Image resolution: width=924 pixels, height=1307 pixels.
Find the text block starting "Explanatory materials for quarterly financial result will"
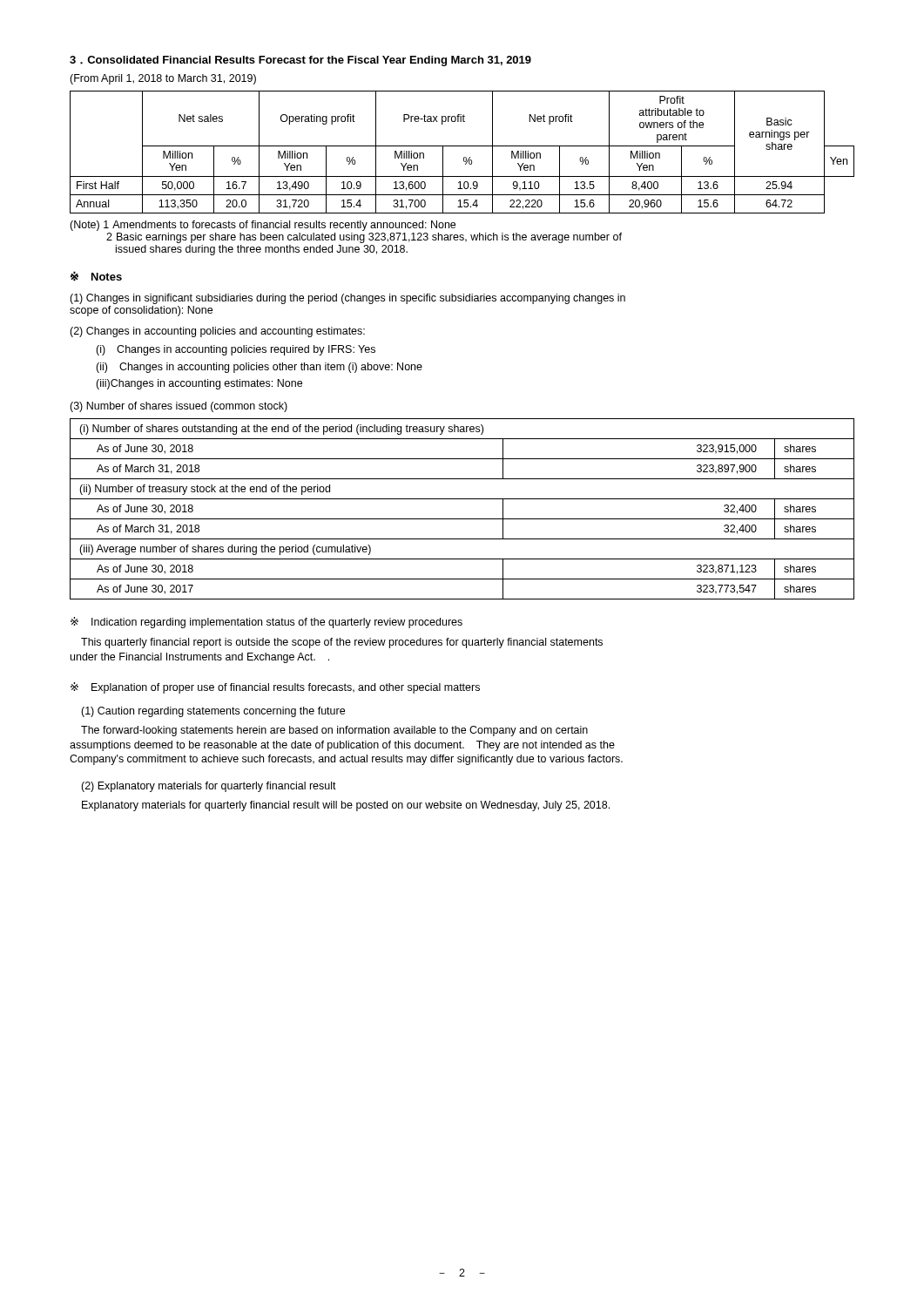[340, 805]
